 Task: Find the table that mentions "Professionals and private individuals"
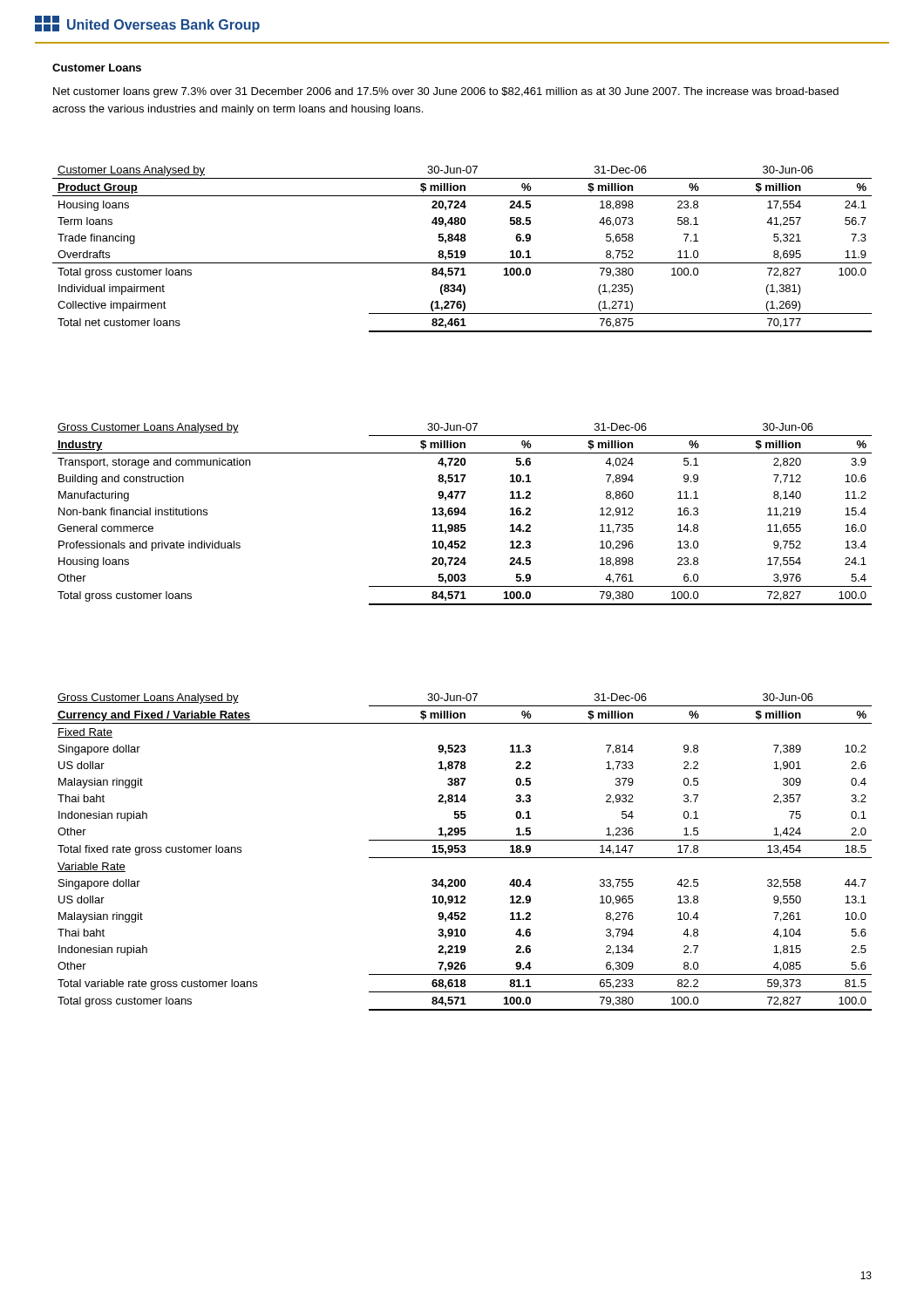(x=462, y=512)
